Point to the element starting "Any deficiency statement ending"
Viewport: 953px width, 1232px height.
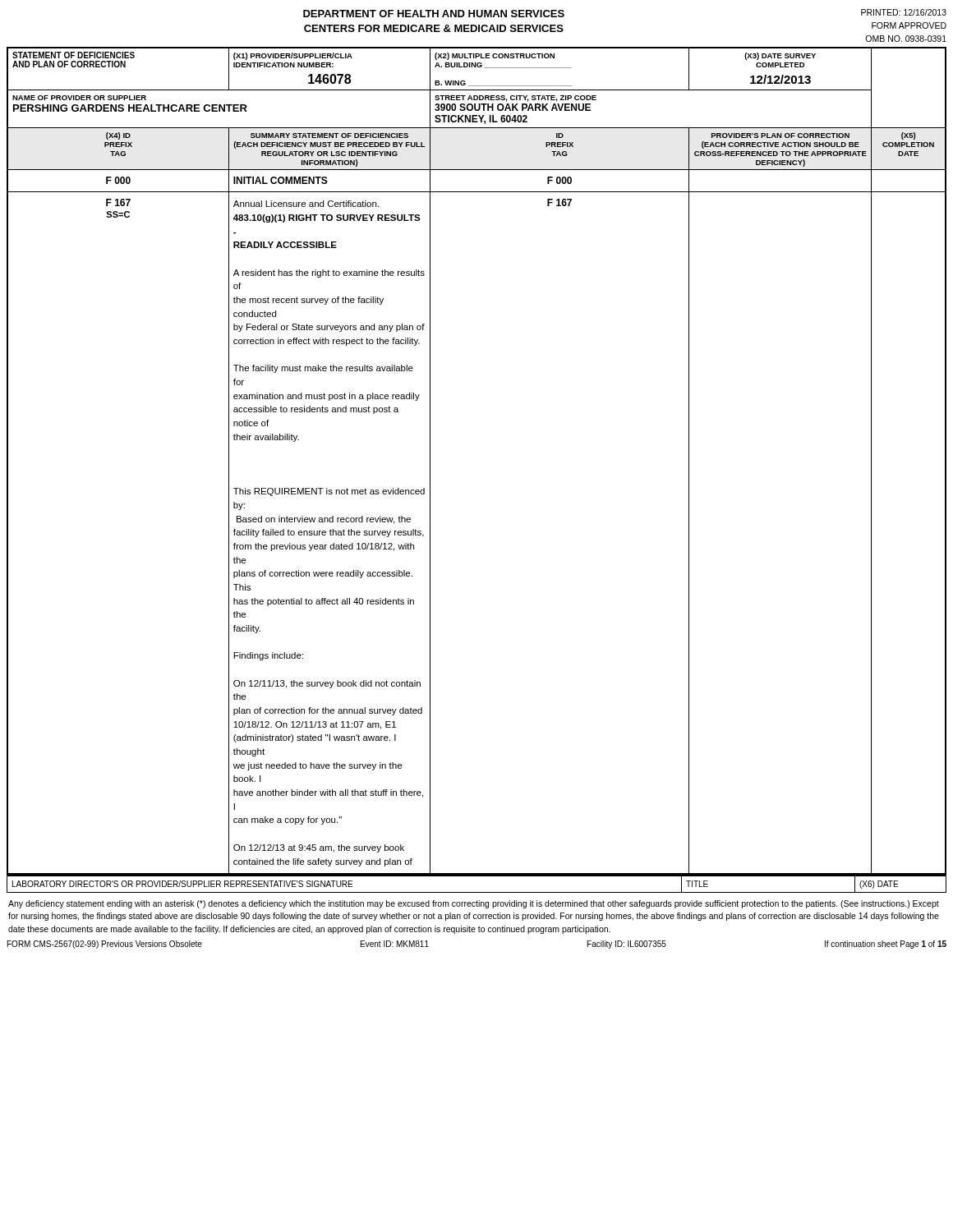(474, 916)
